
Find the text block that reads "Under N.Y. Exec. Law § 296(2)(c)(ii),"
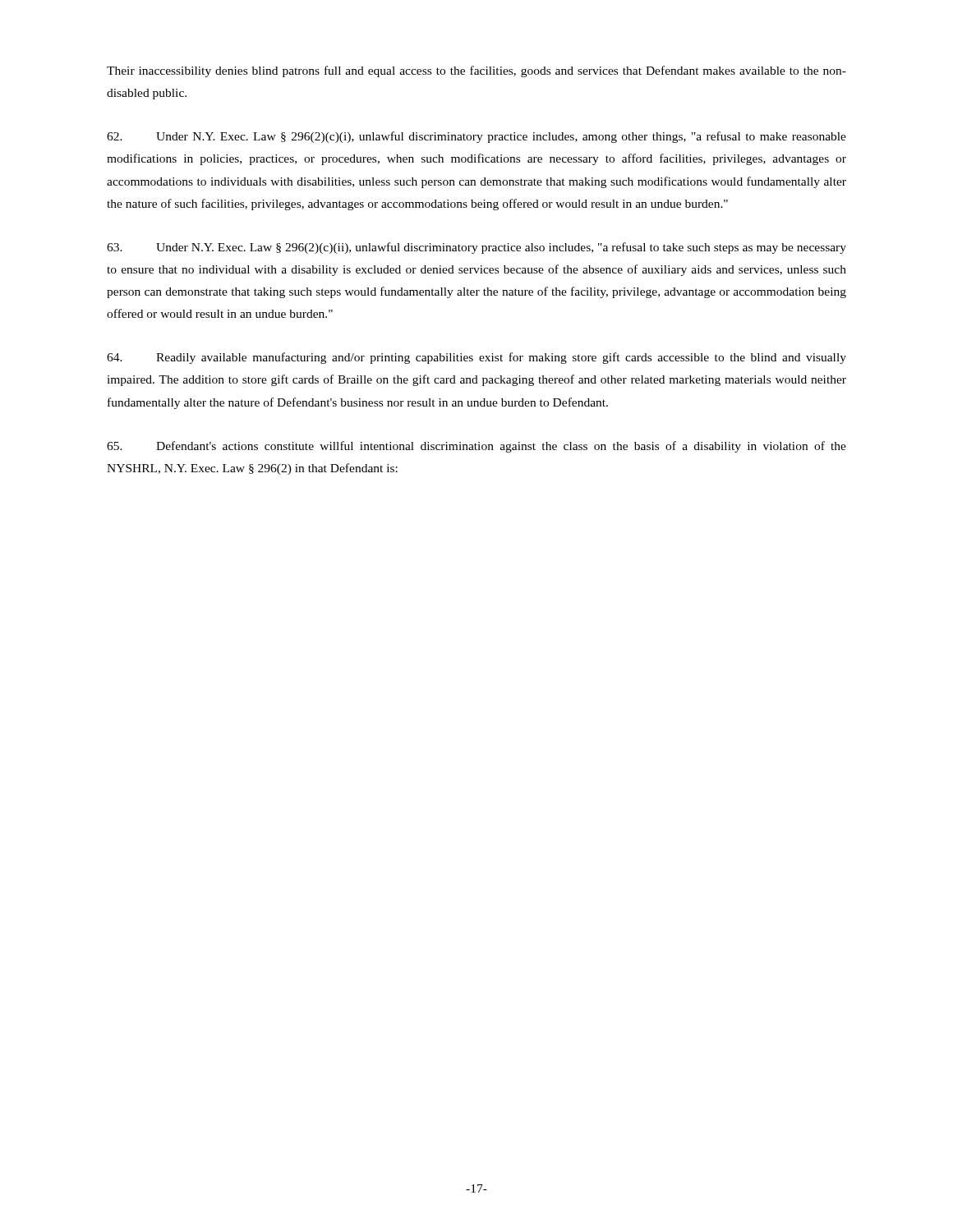click(476, 278)
